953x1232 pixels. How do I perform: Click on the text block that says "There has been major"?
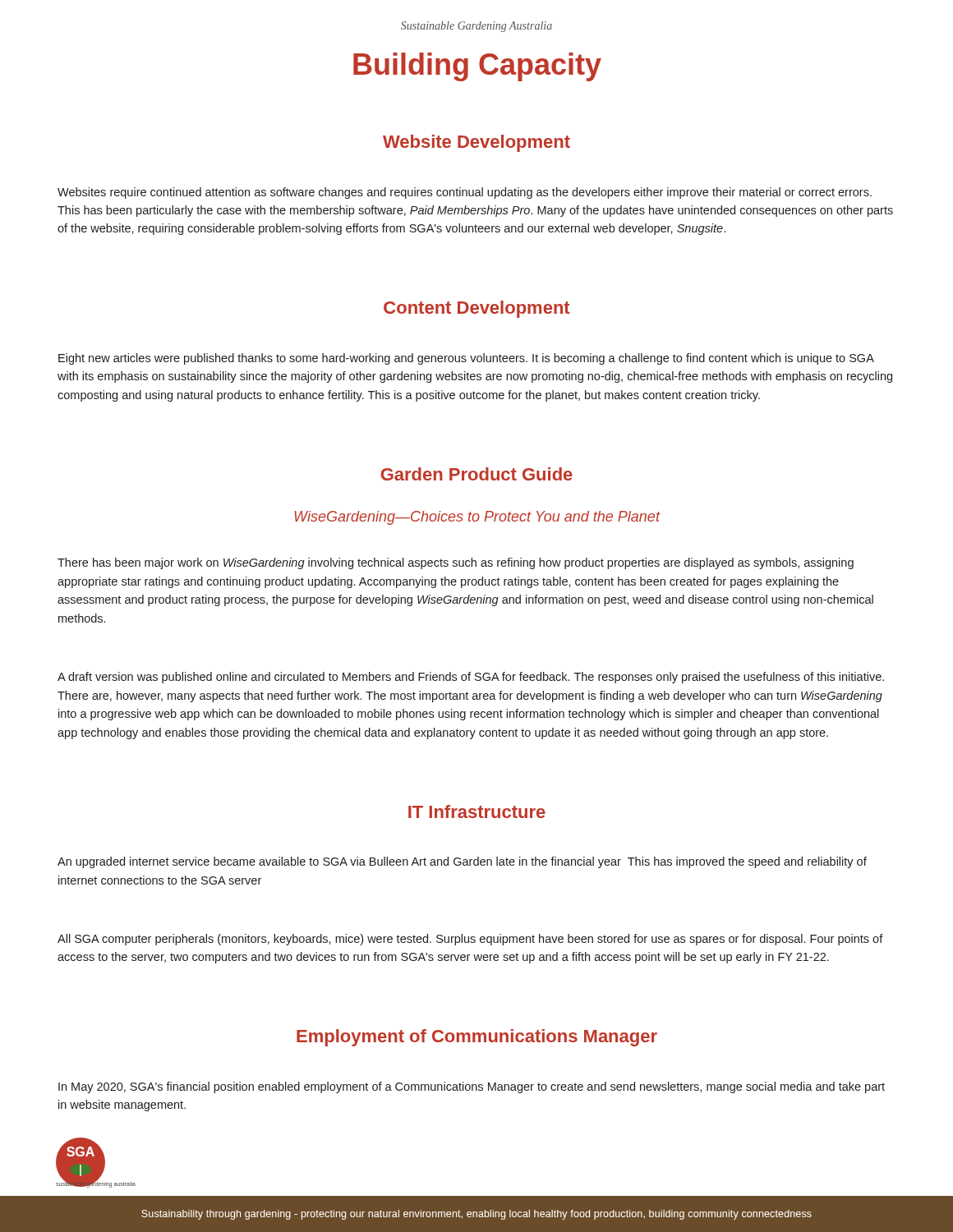click(476, 591)
